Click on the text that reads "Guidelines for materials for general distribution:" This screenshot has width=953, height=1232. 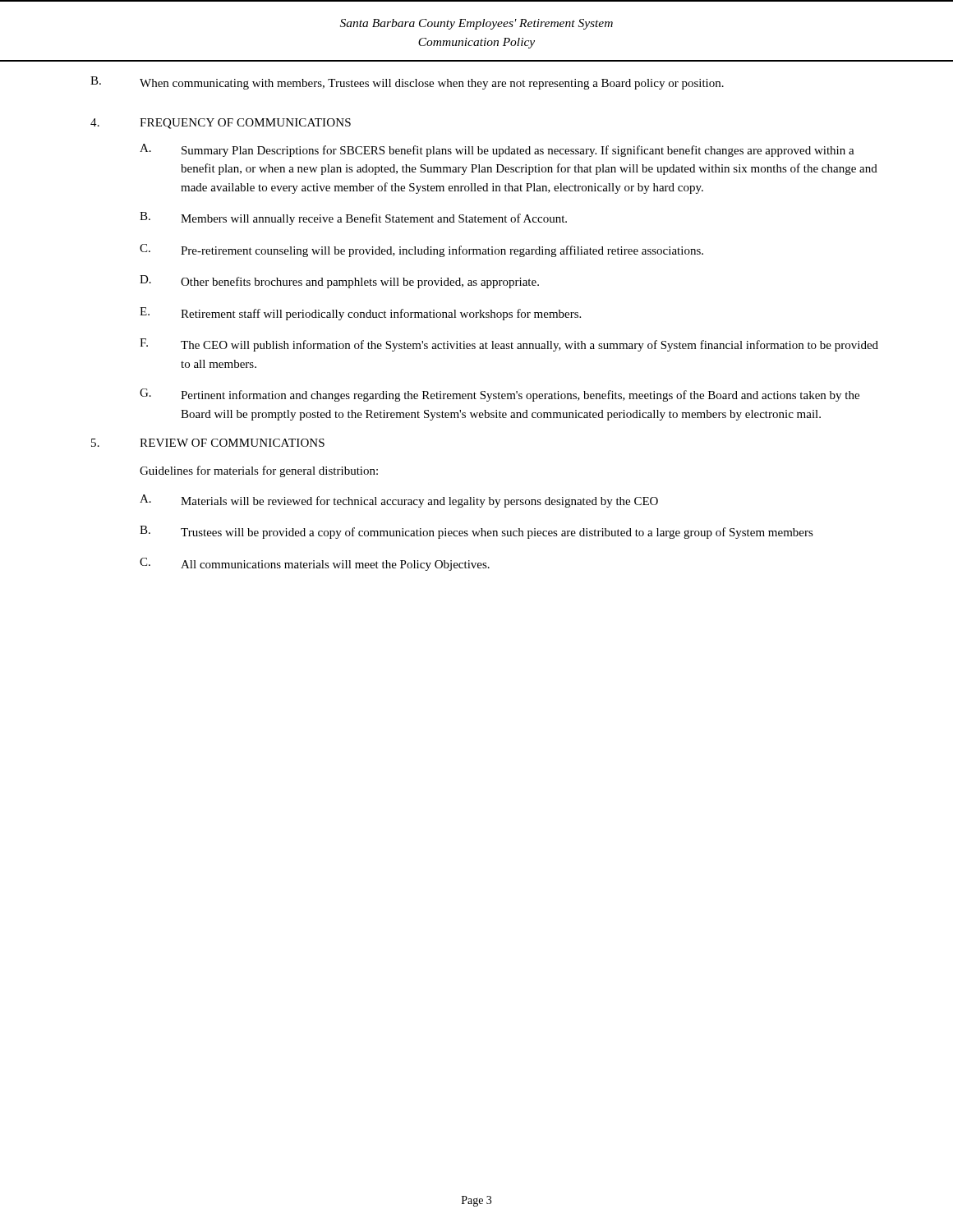(259, 471)
